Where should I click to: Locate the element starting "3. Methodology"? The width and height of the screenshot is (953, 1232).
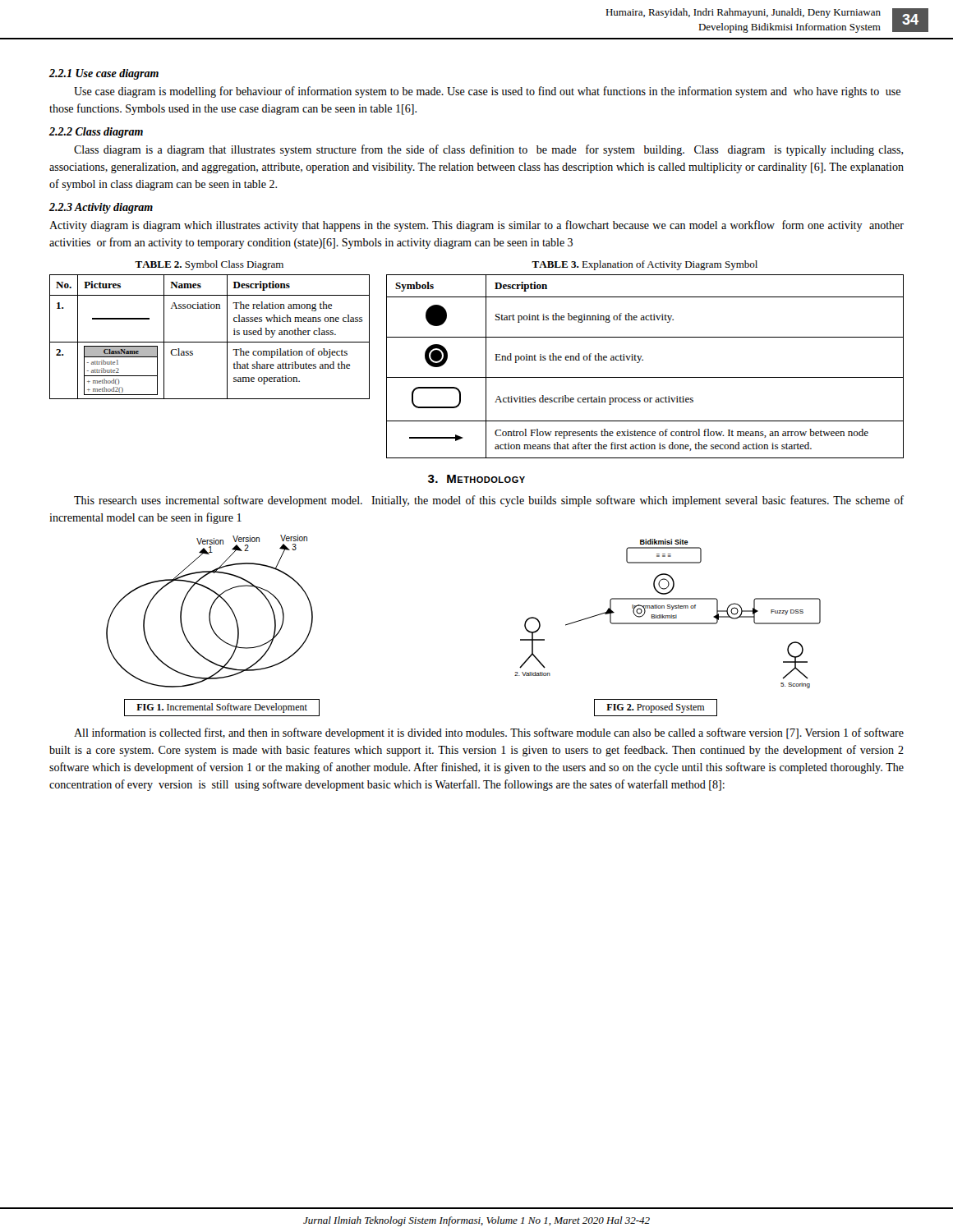(476, 479)
